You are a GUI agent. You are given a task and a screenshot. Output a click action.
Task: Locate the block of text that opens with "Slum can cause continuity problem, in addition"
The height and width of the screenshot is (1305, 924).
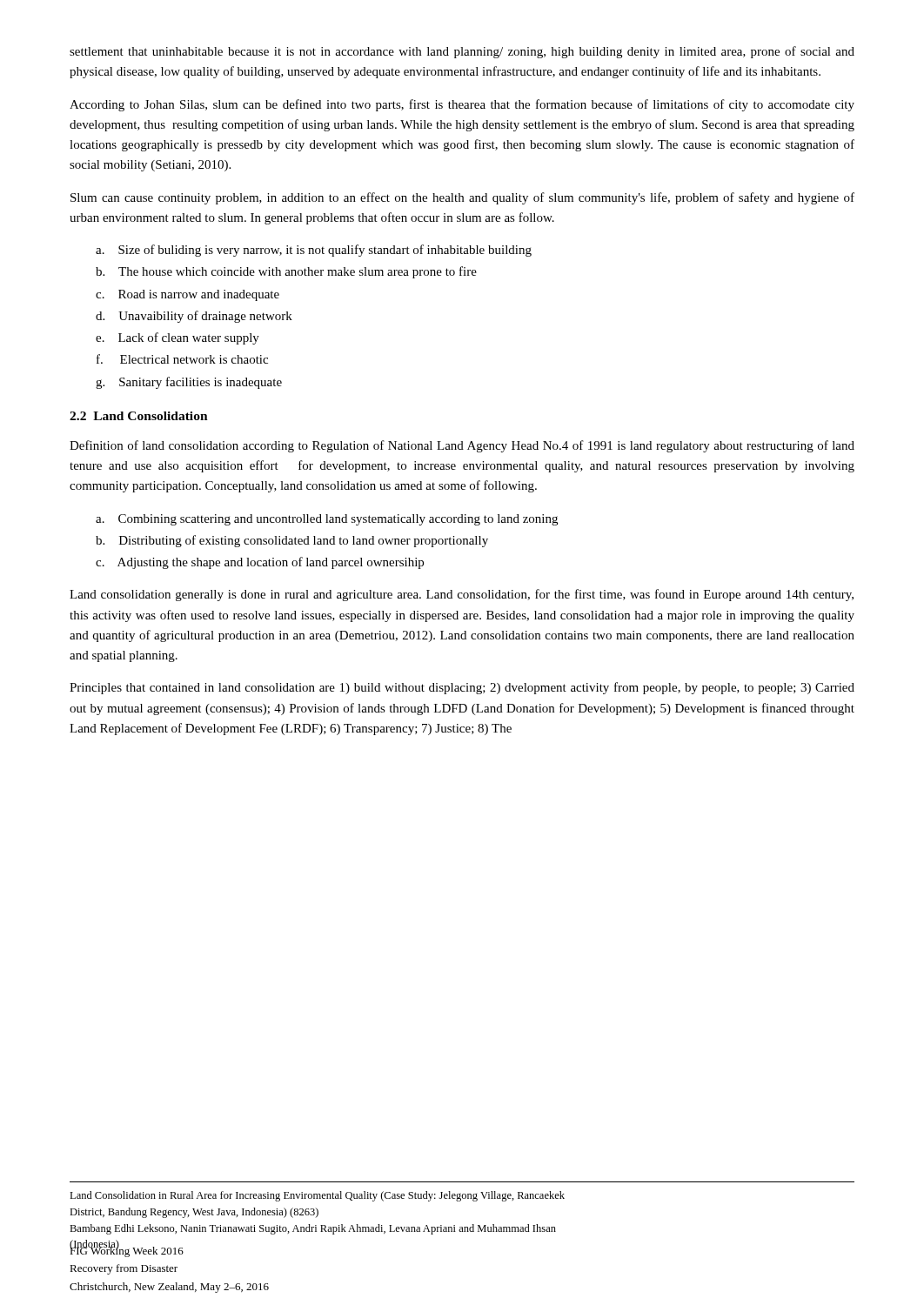coord(462,207)
